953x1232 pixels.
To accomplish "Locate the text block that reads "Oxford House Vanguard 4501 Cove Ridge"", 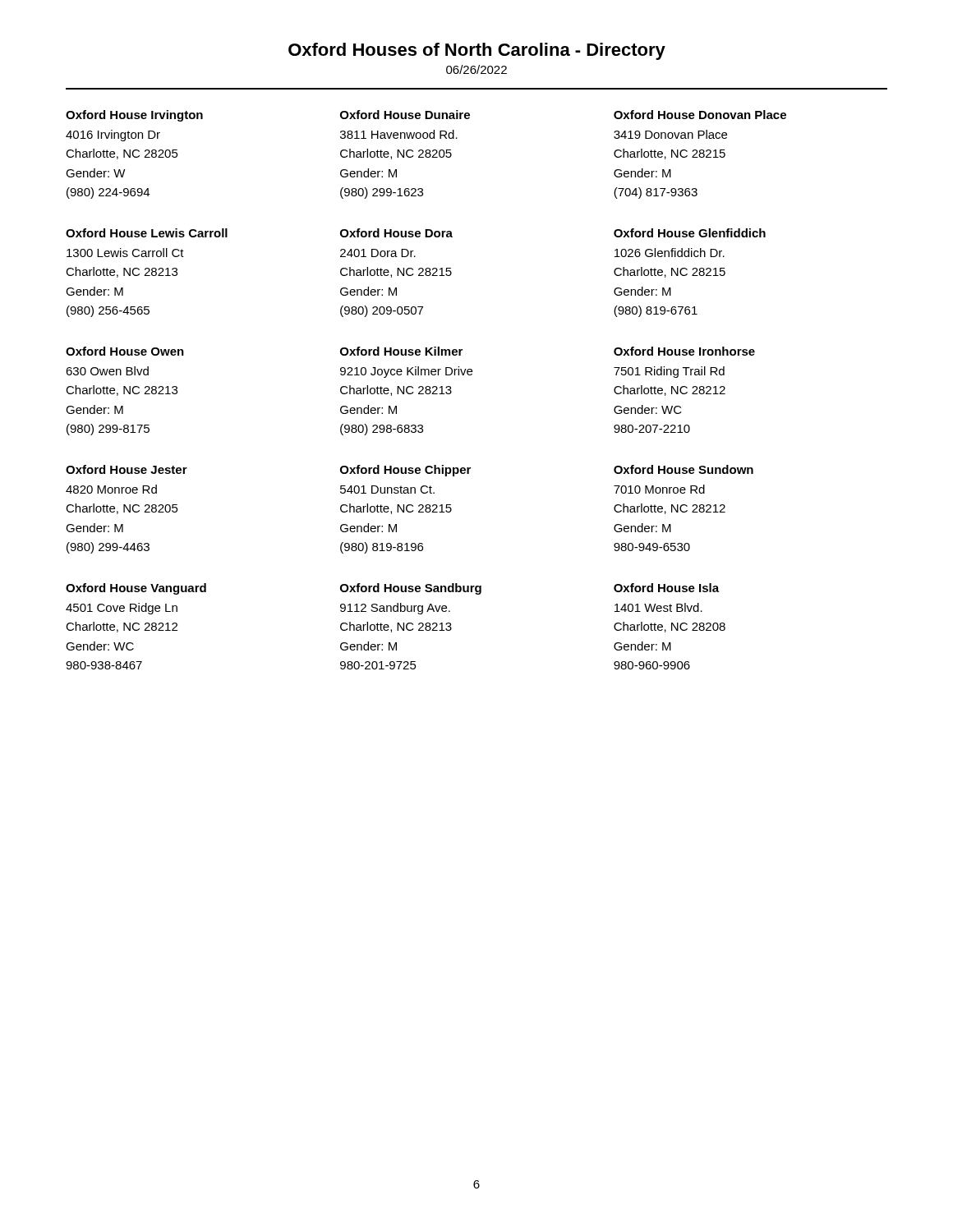I will tap(136, 589).
